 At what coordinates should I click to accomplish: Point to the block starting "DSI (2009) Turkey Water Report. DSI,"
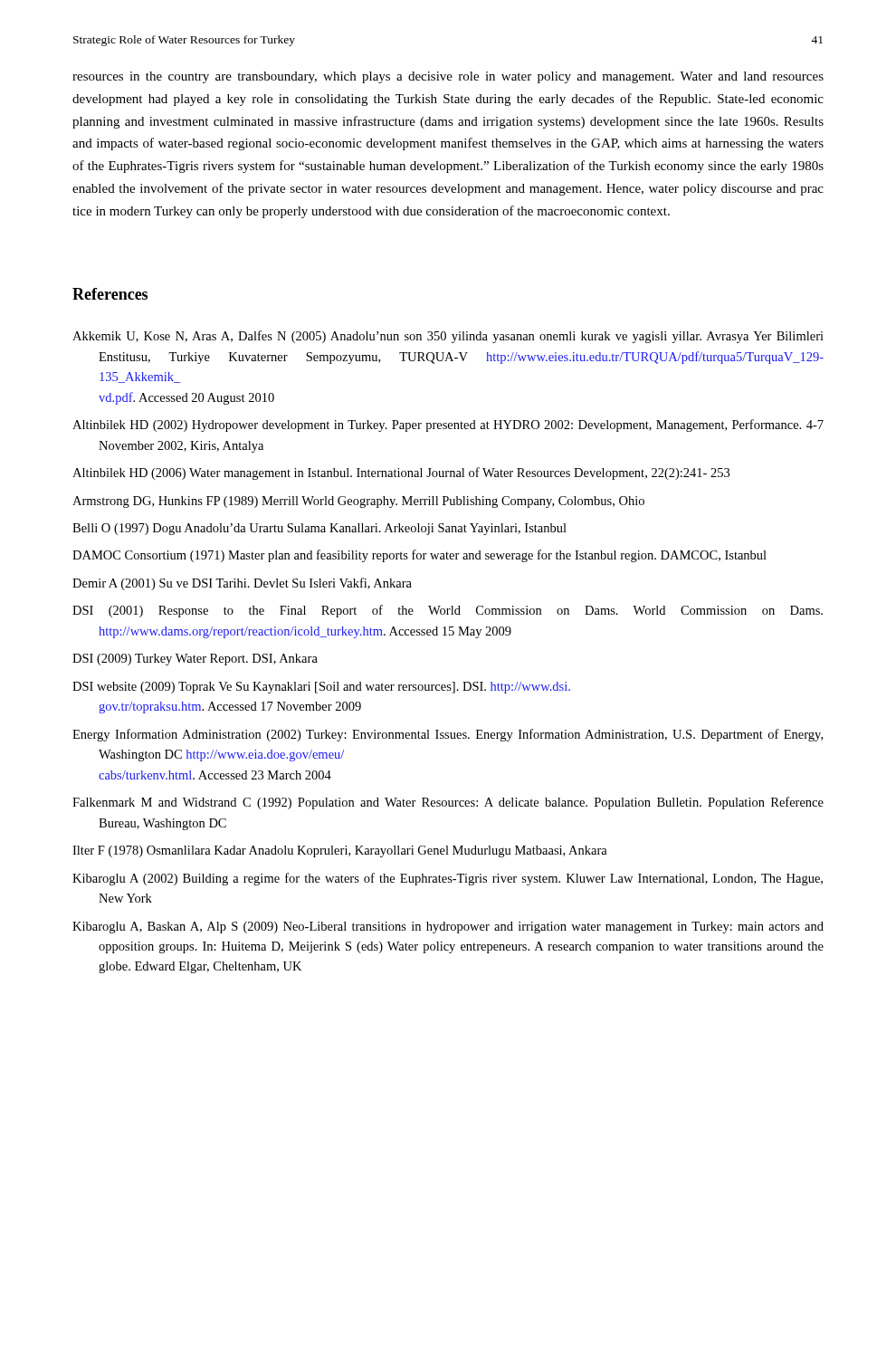point(195,658)
